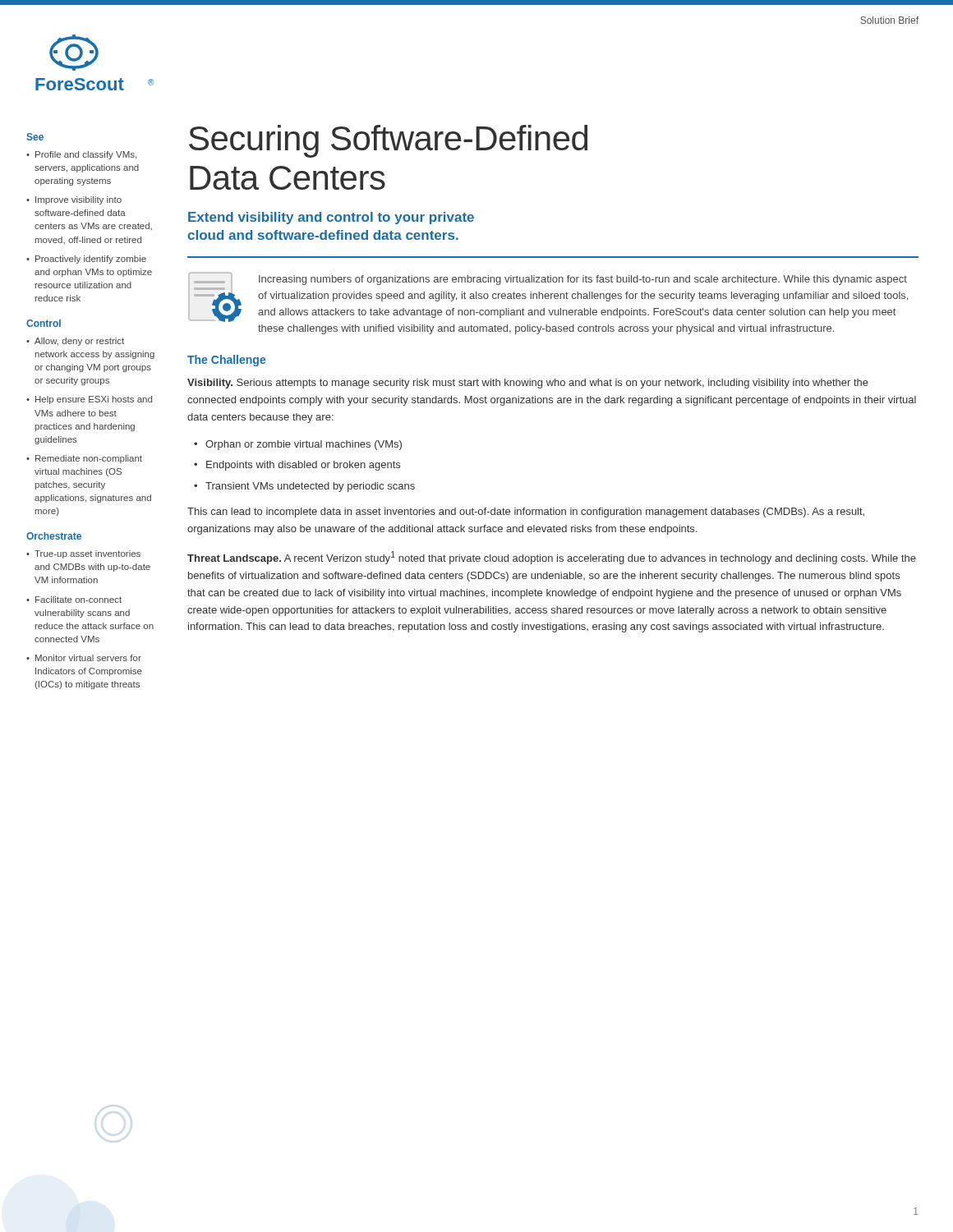The width and height of the screenshot is (953, 1232).
Task: Where is the passage that starts "Extend visibility and control"?
Action: click(331, 226)
